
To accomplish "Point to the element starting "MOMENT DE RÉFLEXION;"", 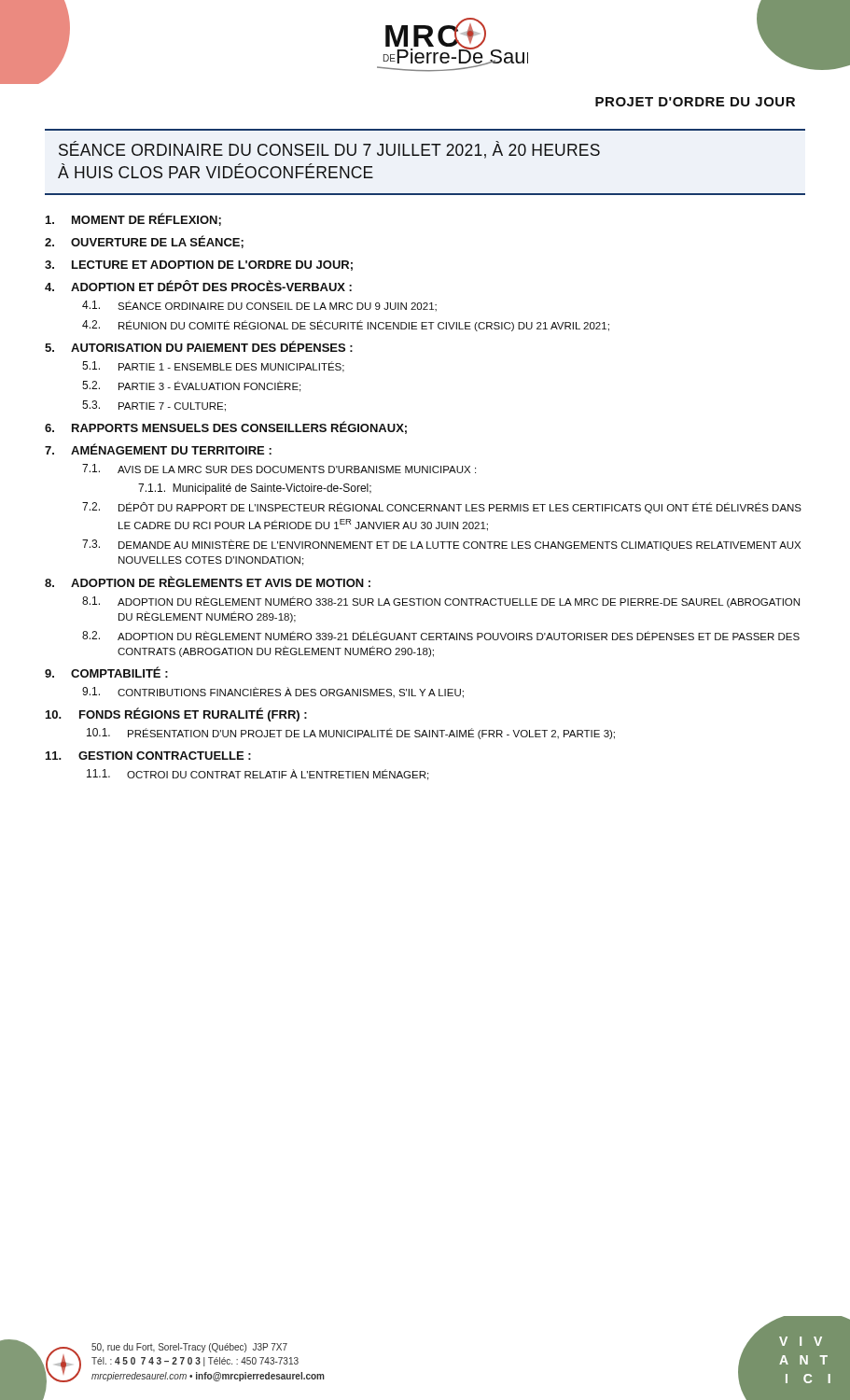I will coord(133,220).
